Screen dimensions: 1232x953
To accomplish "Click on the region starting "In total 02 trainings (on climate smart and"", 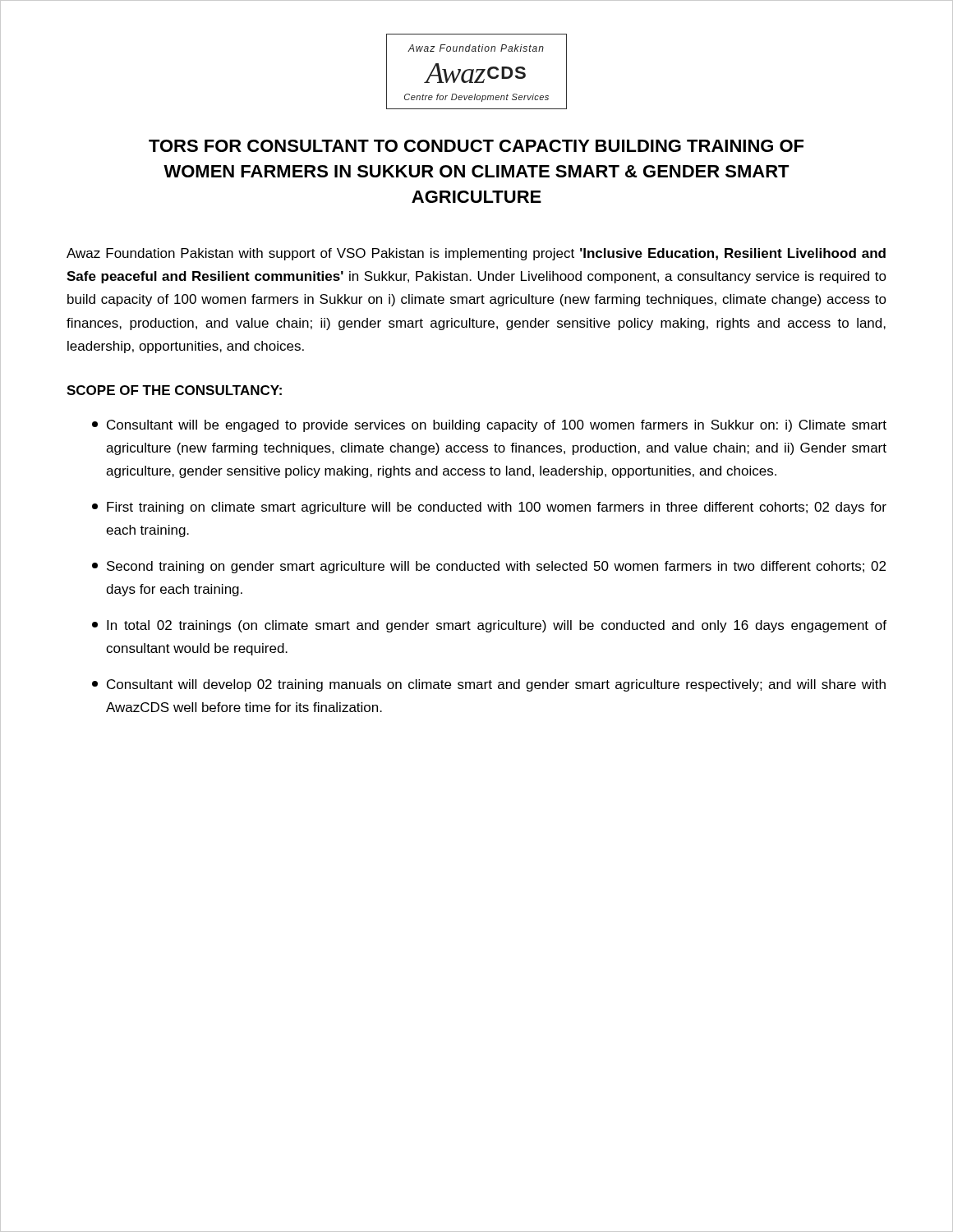I will click(x=485, y=637).
